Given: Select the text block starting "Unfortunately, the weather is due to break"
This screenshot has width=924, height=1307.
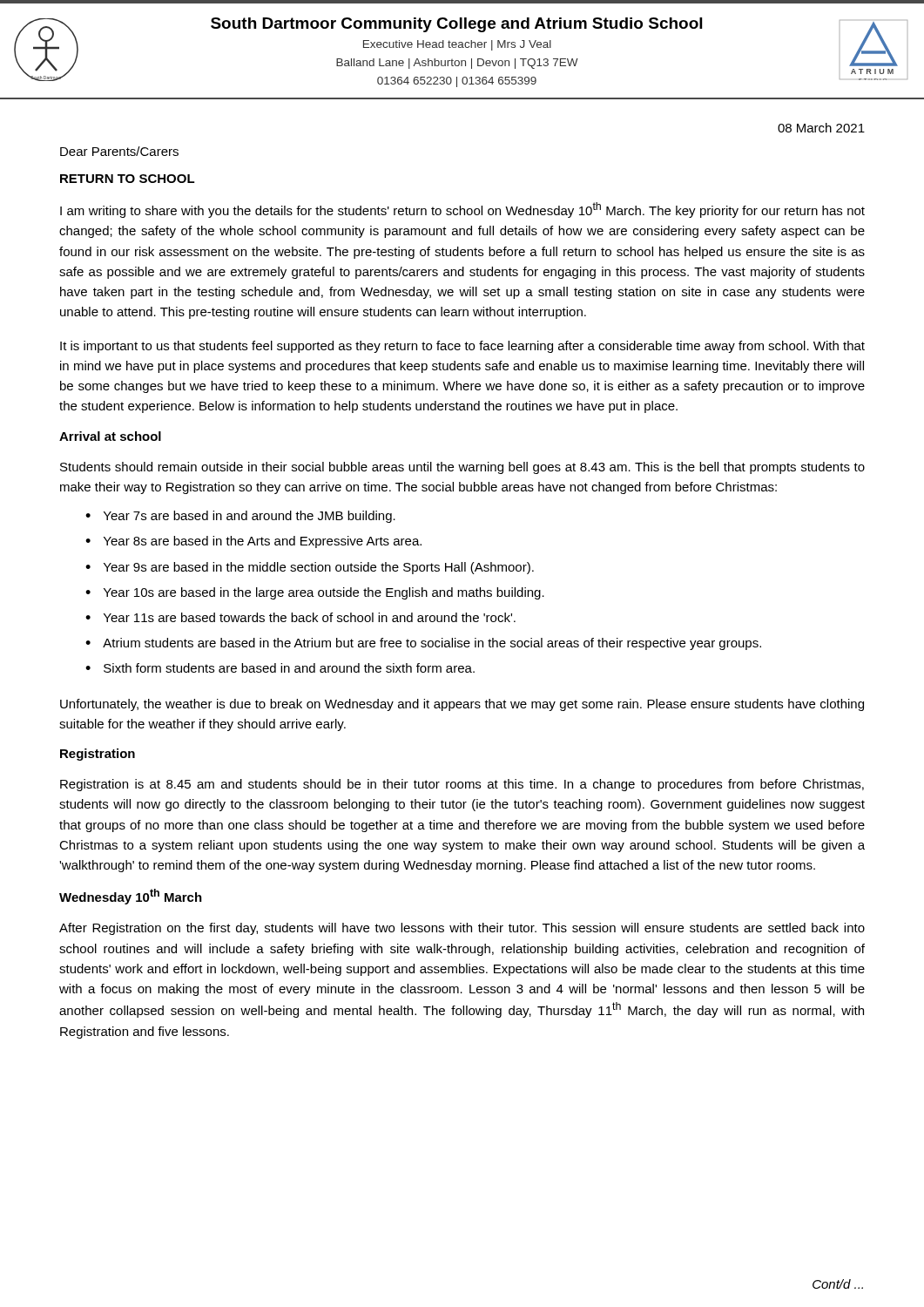Looking at the screenshot, I should [462, 713].
